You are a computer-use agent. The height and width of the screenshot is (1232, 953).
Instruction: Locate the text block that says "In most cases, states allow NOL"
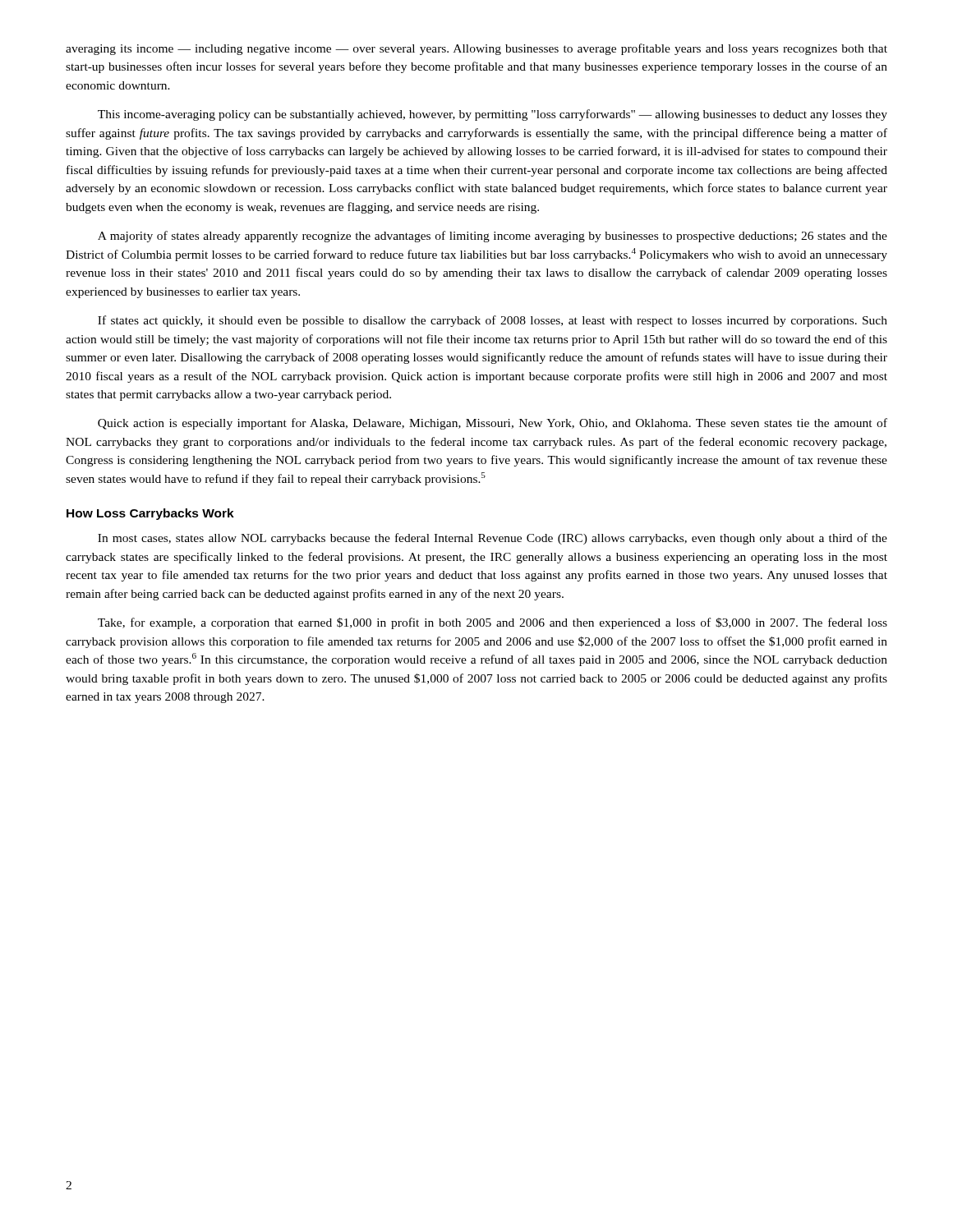point(476,618)
